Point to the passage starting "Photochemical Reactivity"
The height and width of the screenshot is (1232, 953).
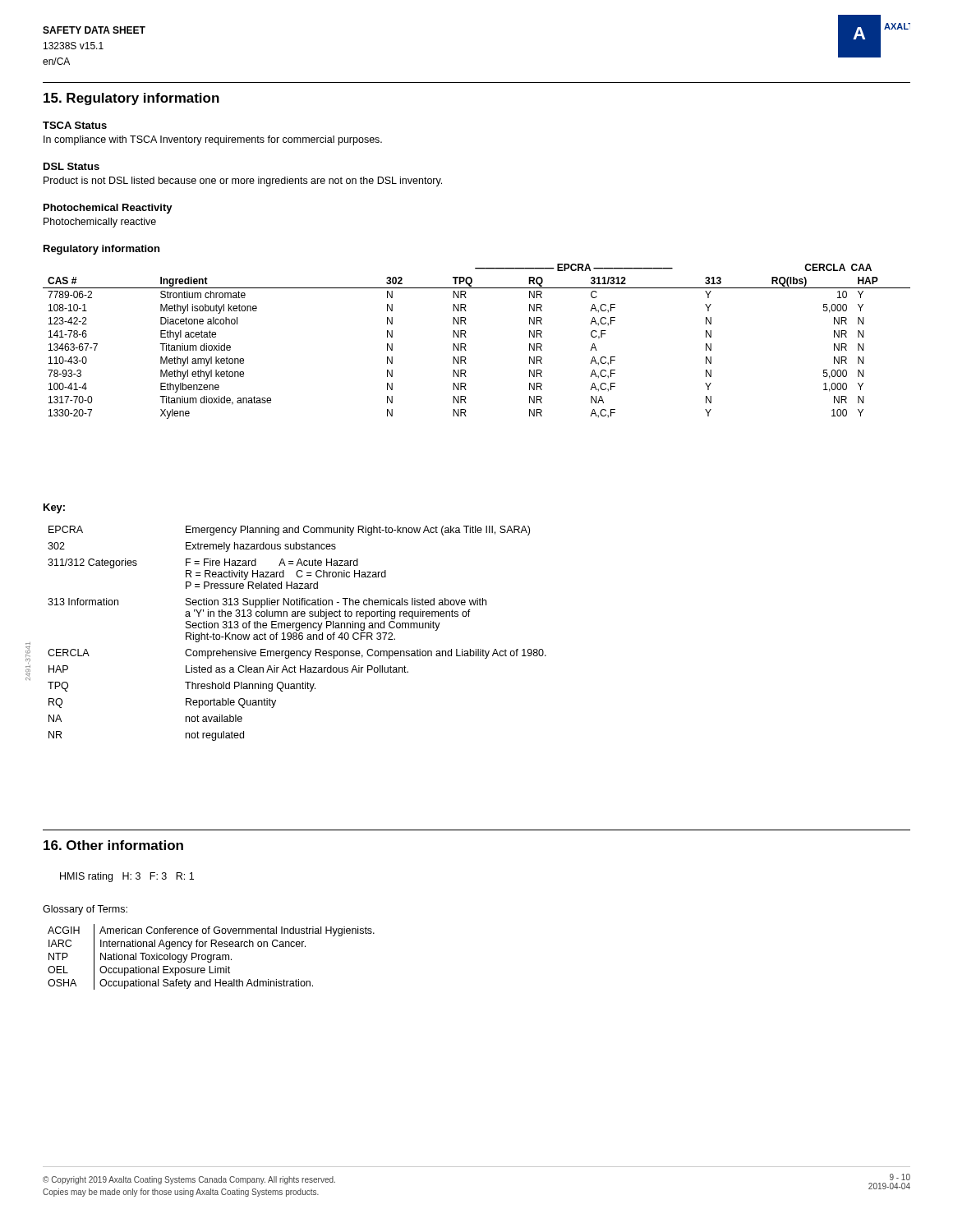(107, 207)
